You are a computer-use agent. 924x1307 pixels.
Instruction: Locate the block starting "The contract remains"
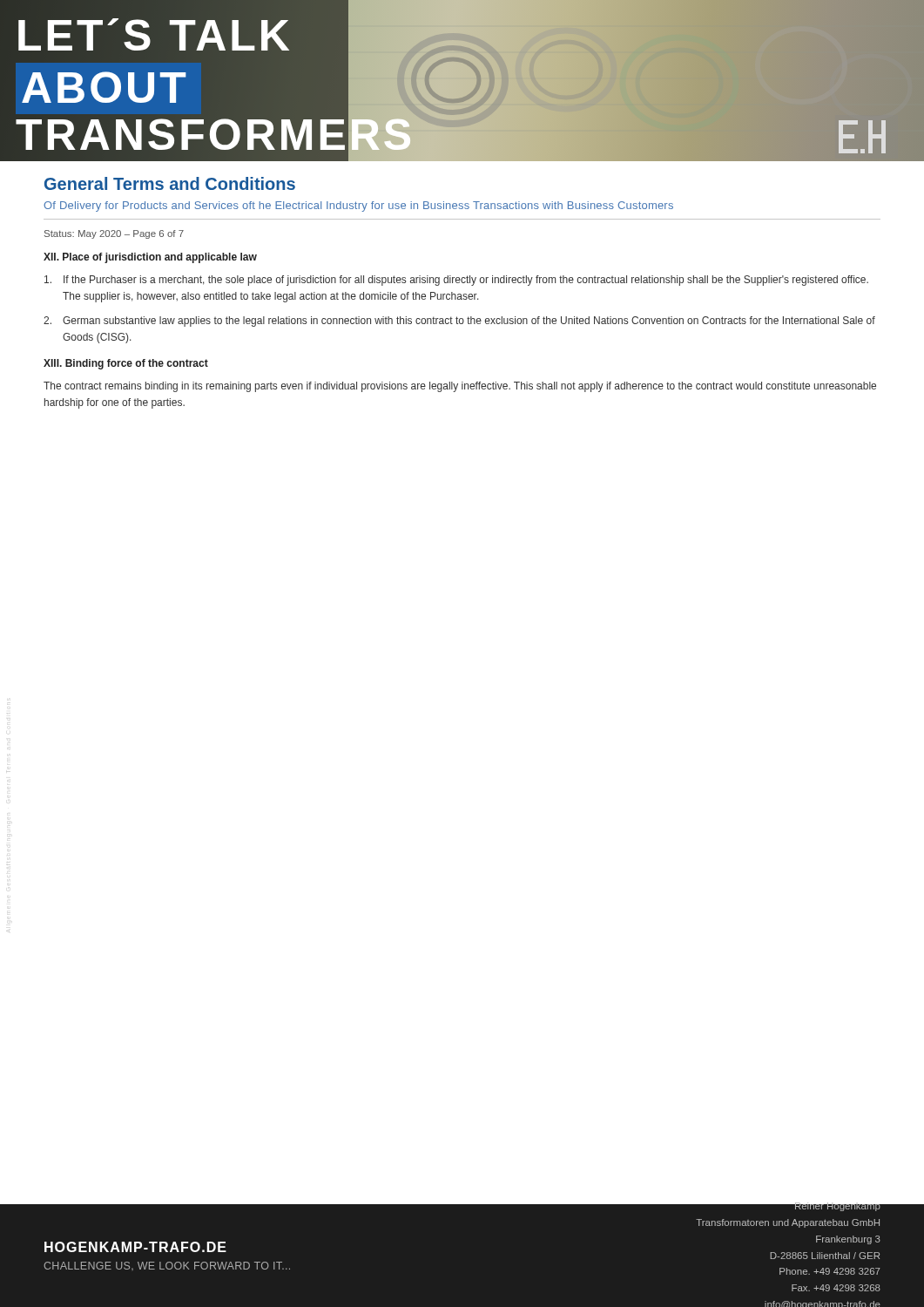460,394
